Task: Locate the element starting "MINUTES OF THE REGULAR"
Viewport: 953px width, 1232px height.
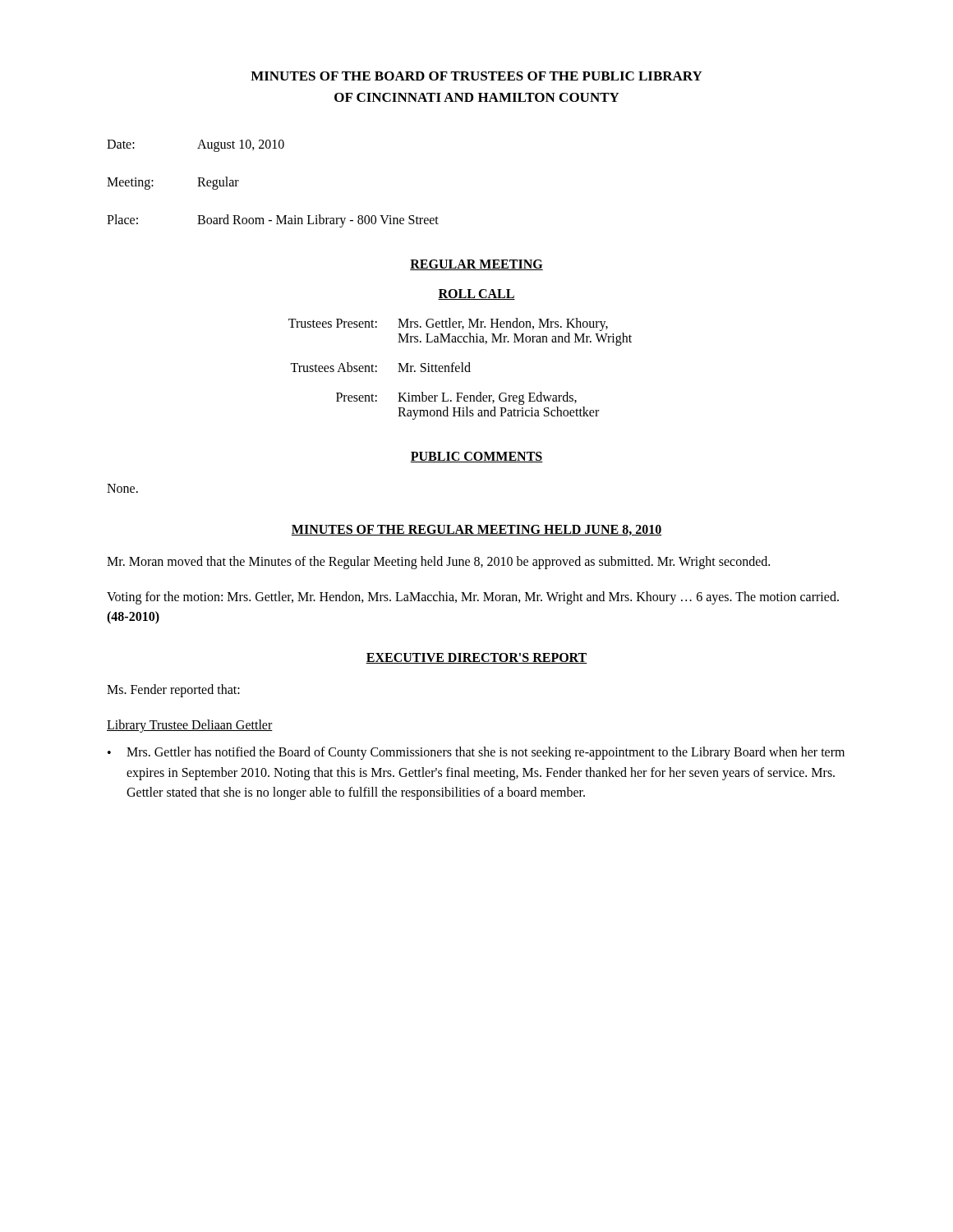Action: pos(476,529)
